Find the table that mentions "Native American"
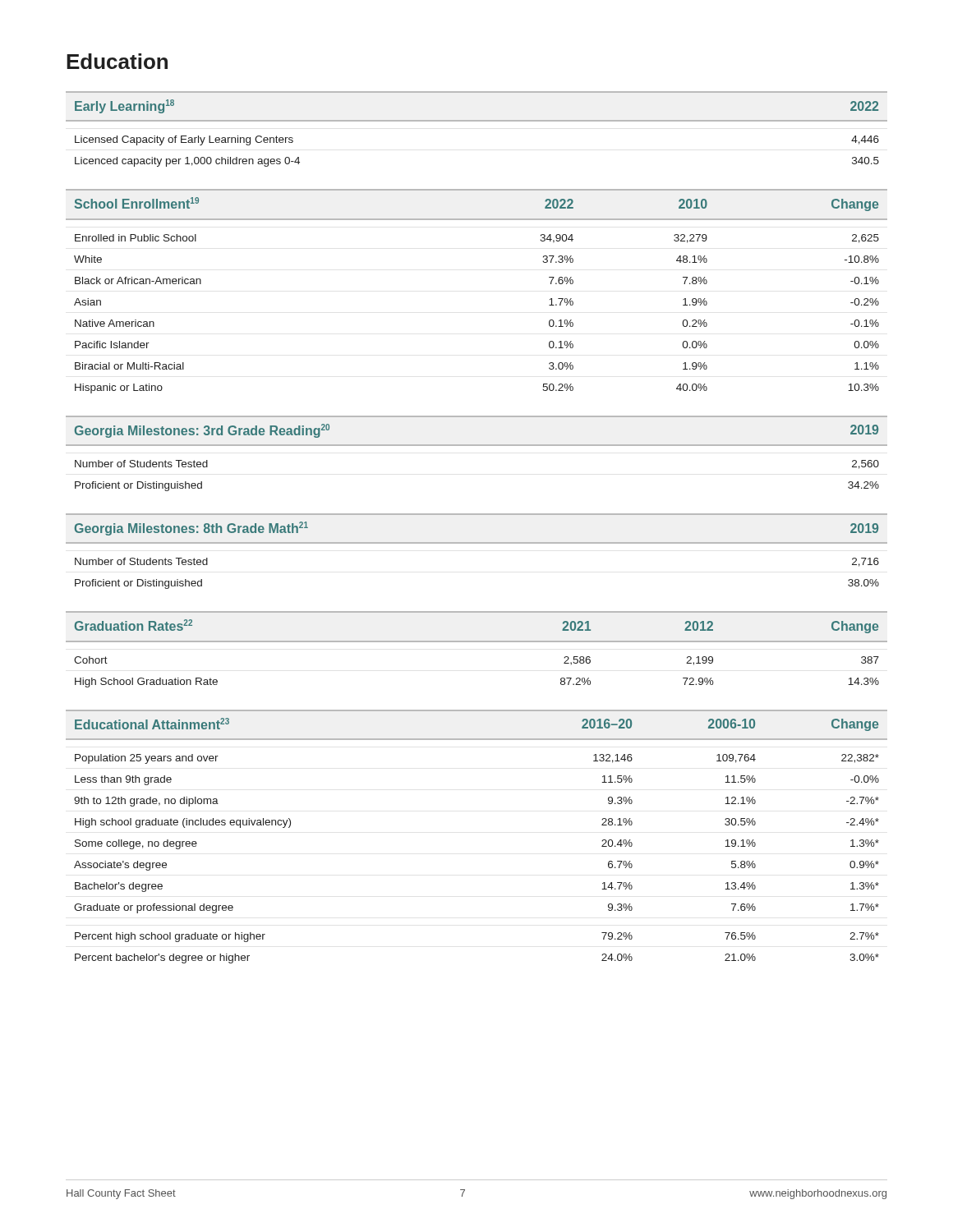953x1232 pixels. tap(476, 293)
